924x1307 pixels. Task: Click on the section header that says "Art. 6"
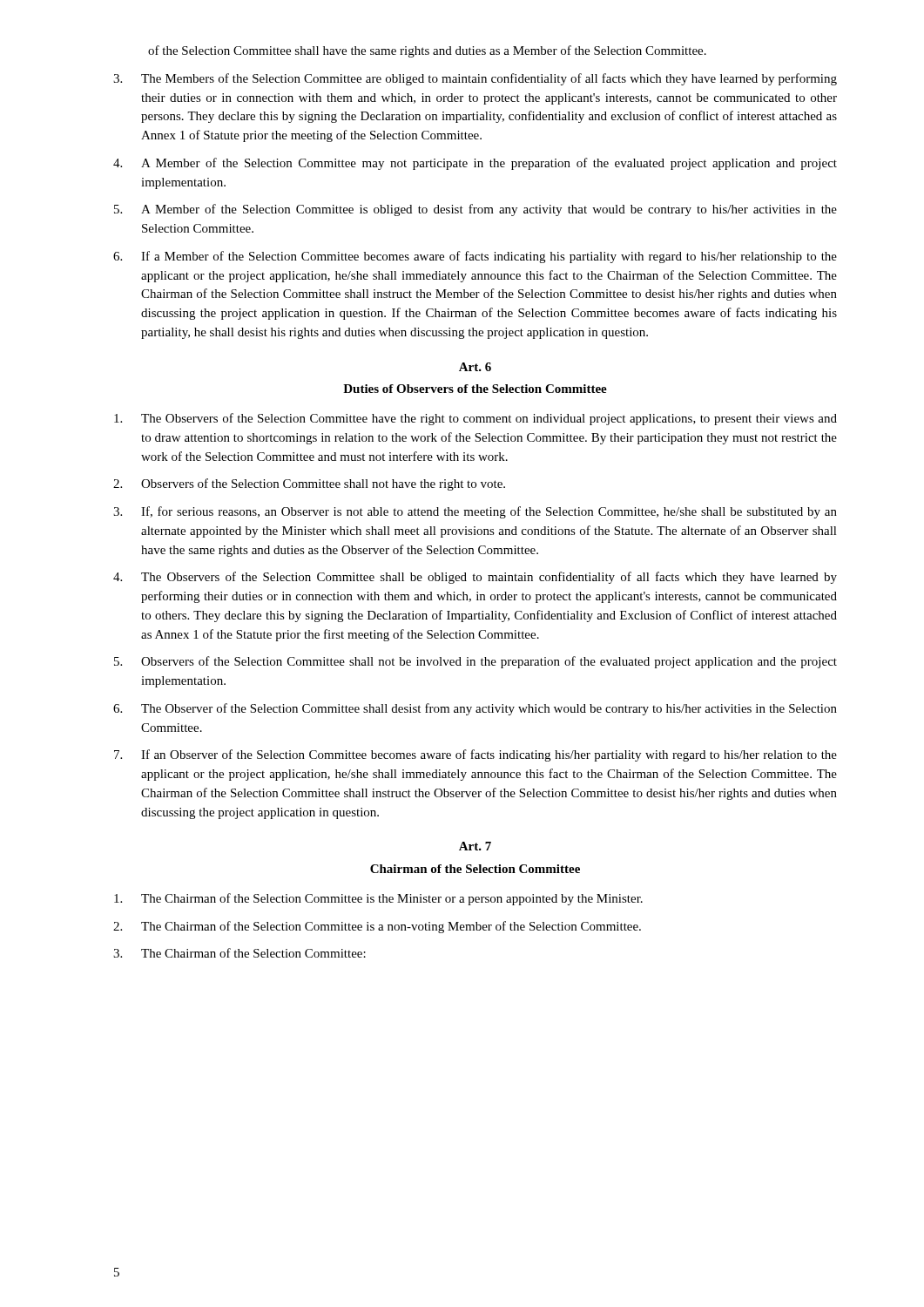pos(475,366)
